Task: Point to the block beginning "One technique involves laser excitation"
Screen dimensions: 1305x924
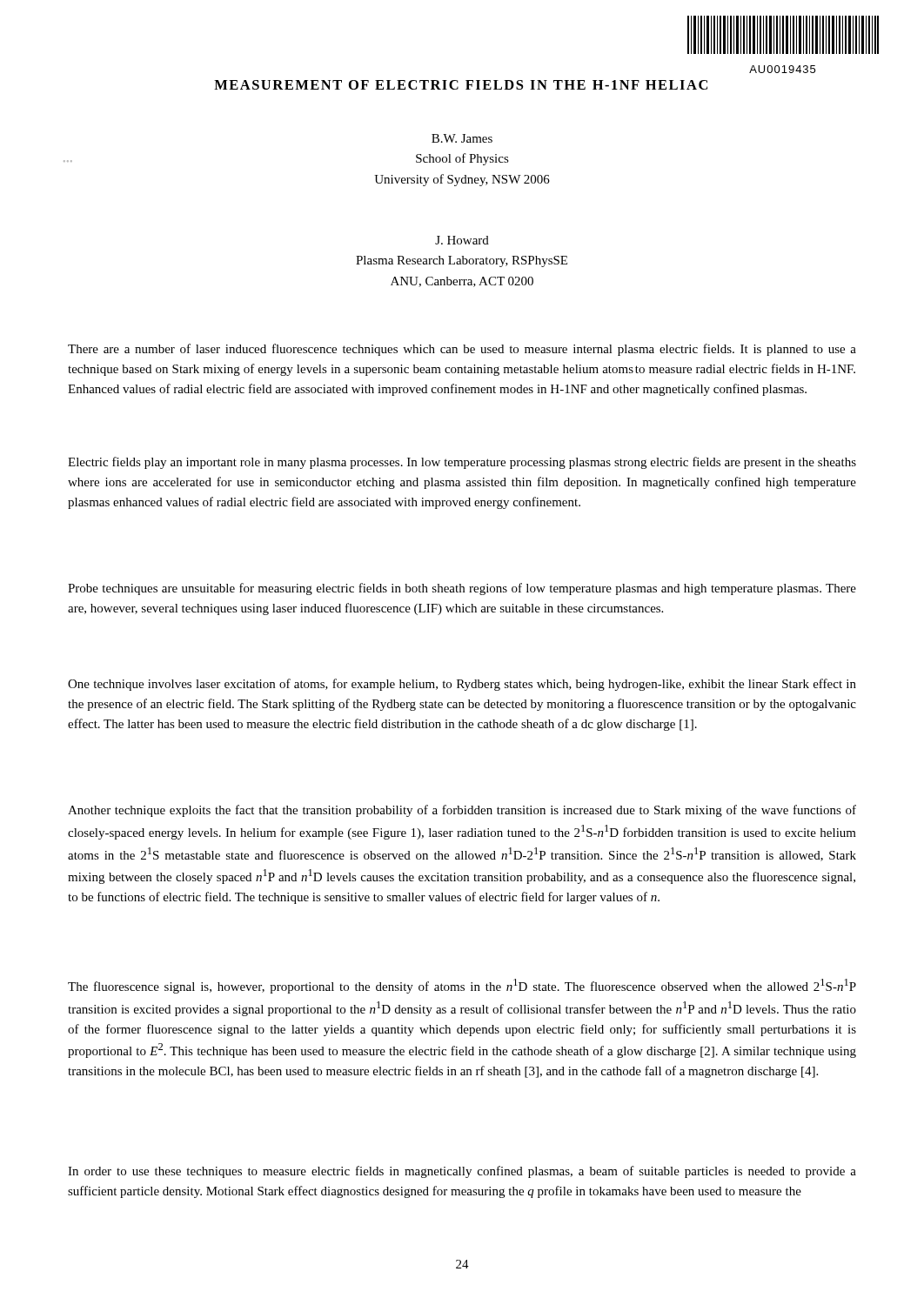Action: point(462,704)
